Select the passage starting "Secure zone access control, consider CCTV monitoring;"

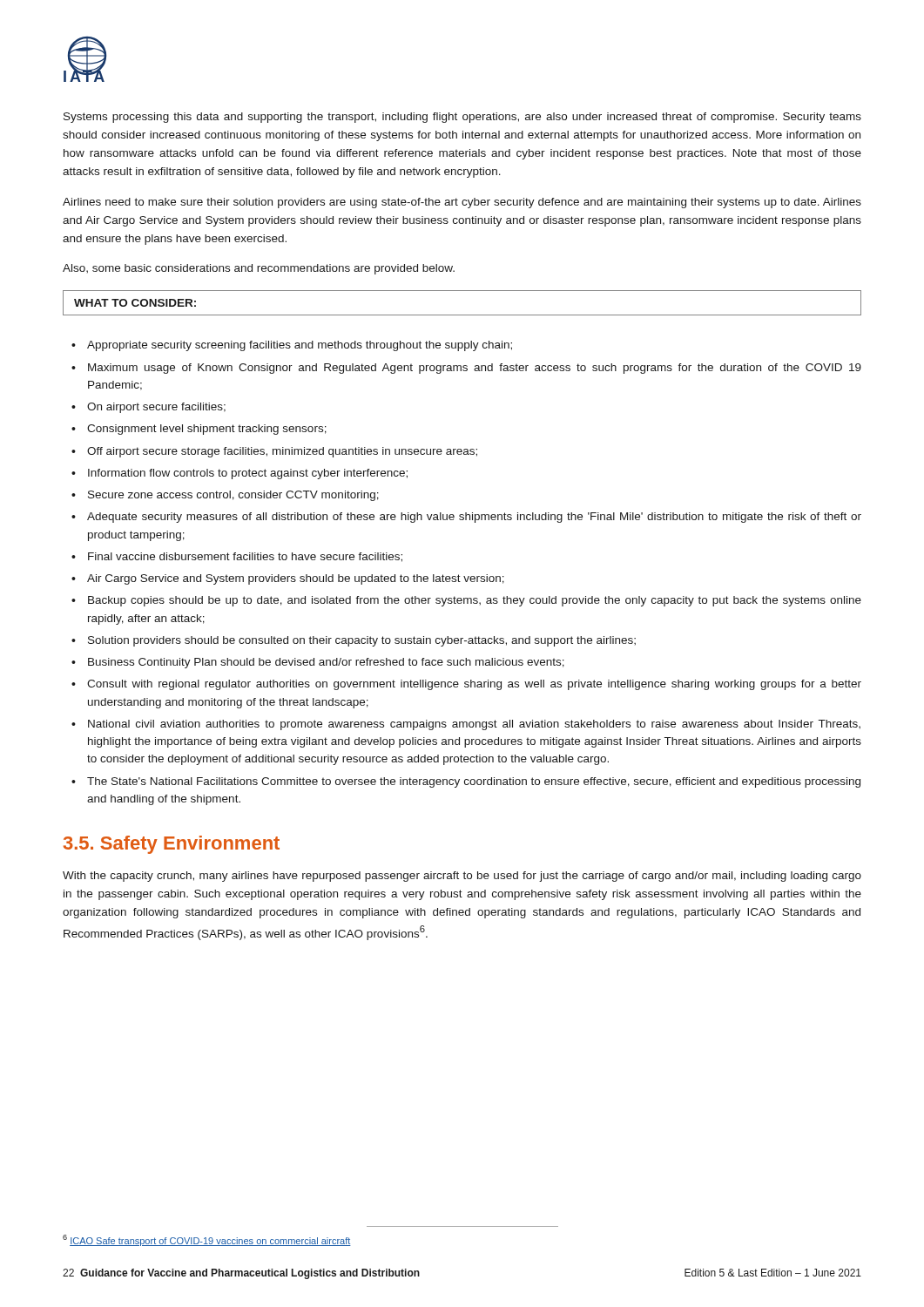[233, 495]
